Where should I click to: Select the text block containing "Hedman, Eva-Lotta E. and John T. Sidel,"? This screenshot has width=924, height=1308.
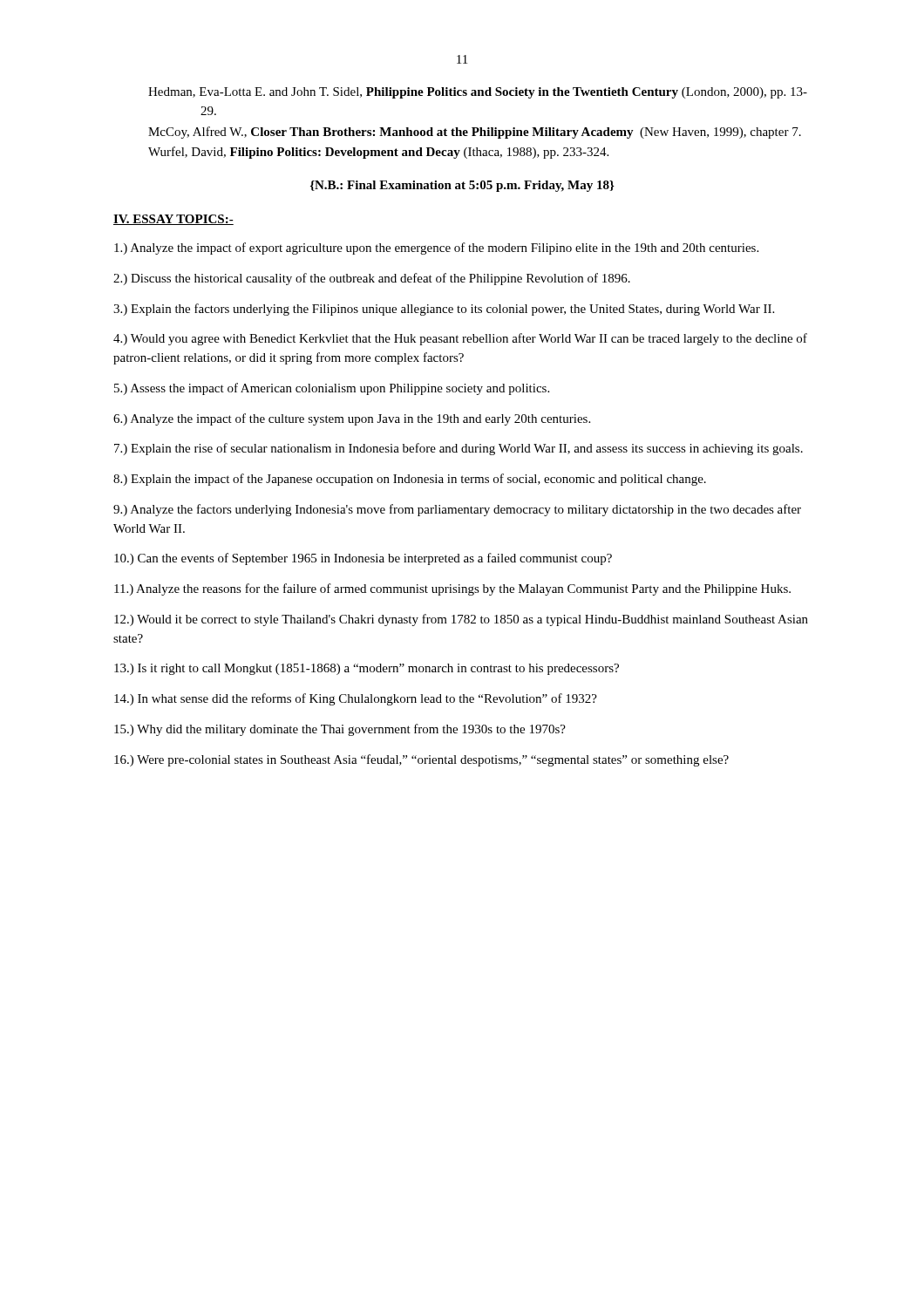tap(479, 122)
